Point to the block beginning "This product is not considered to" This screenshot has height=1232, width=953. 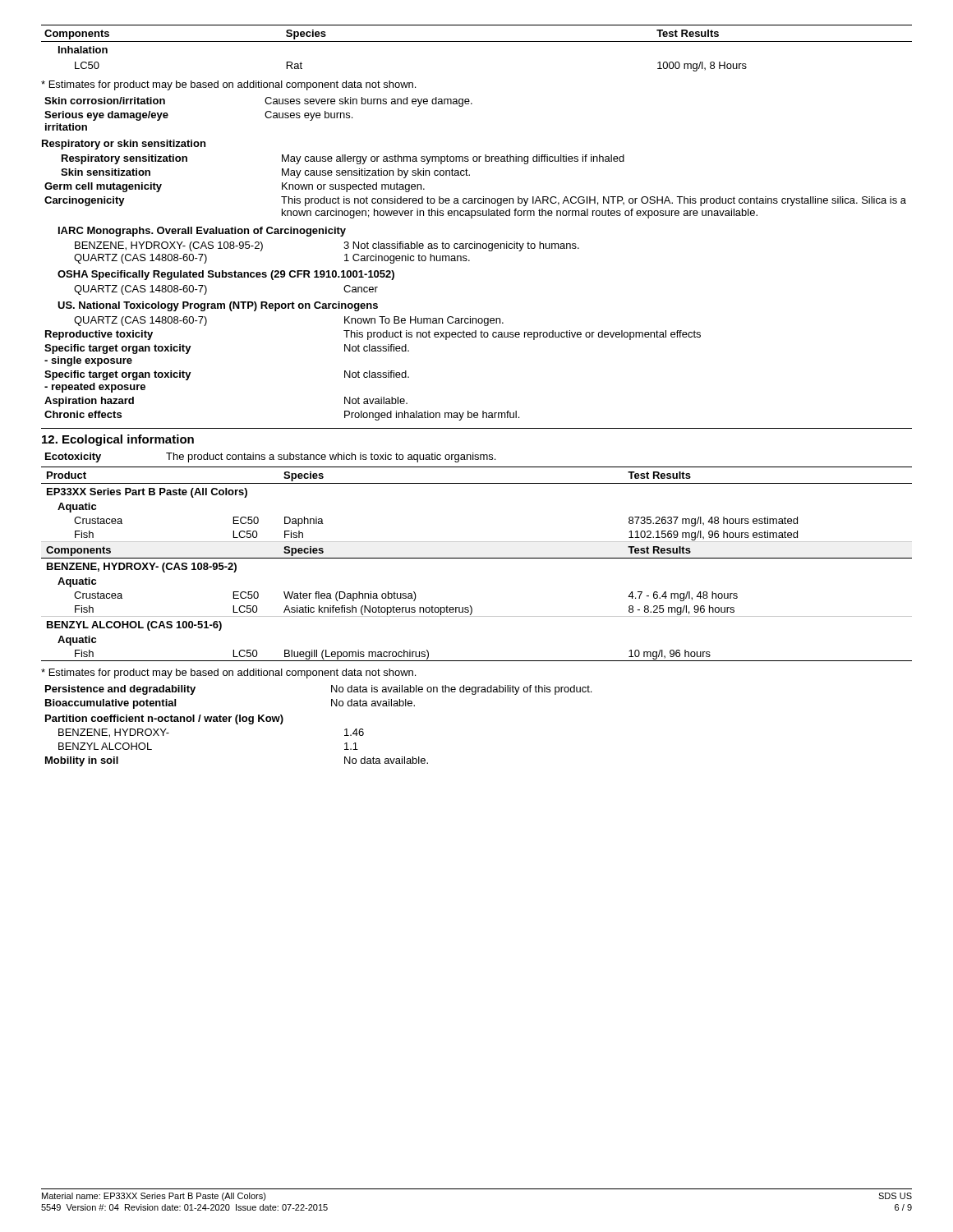click(x=594, y=206)
